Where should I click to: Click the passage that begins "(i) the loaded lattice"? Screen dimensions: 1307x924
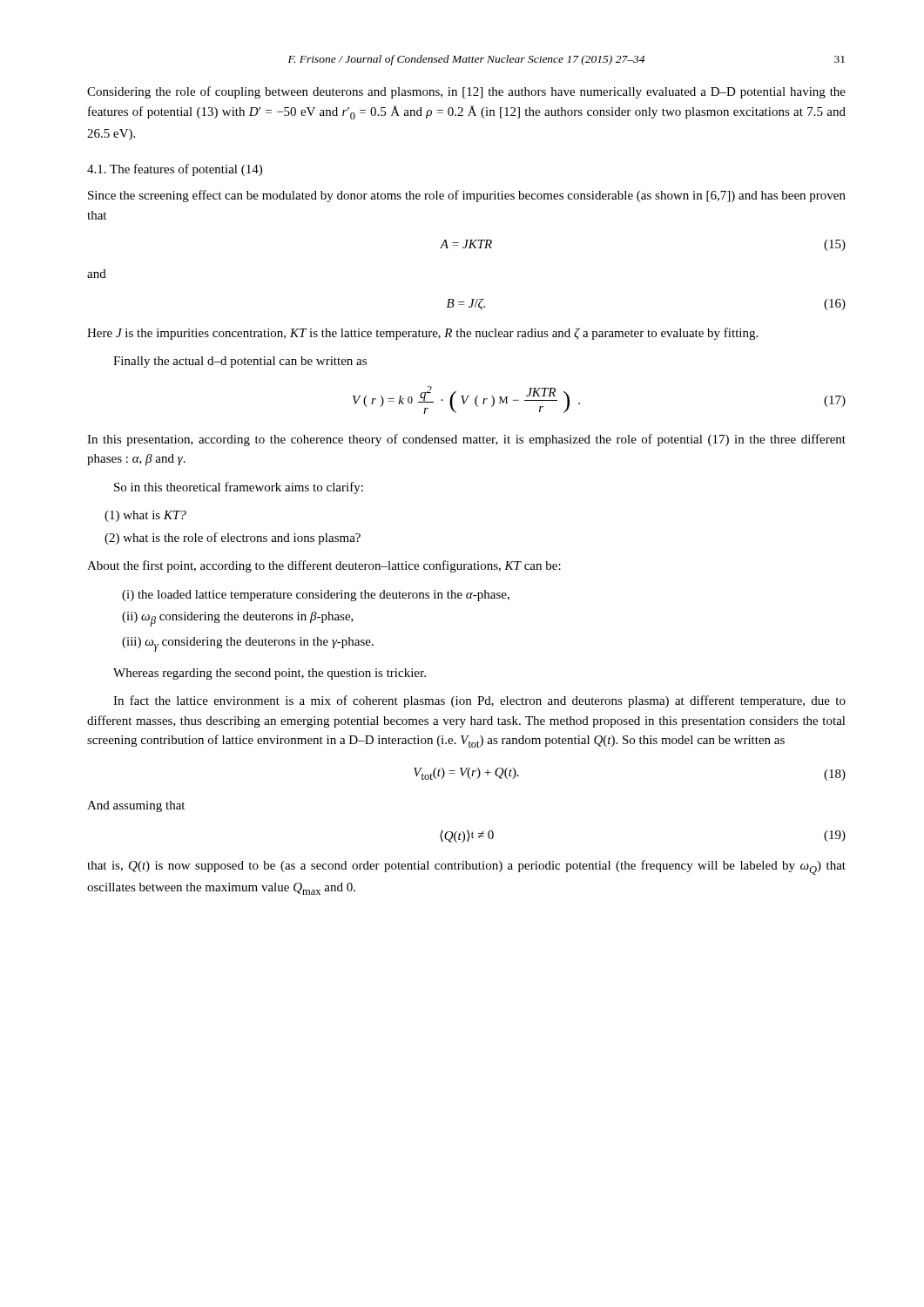[x=316, y=594]
